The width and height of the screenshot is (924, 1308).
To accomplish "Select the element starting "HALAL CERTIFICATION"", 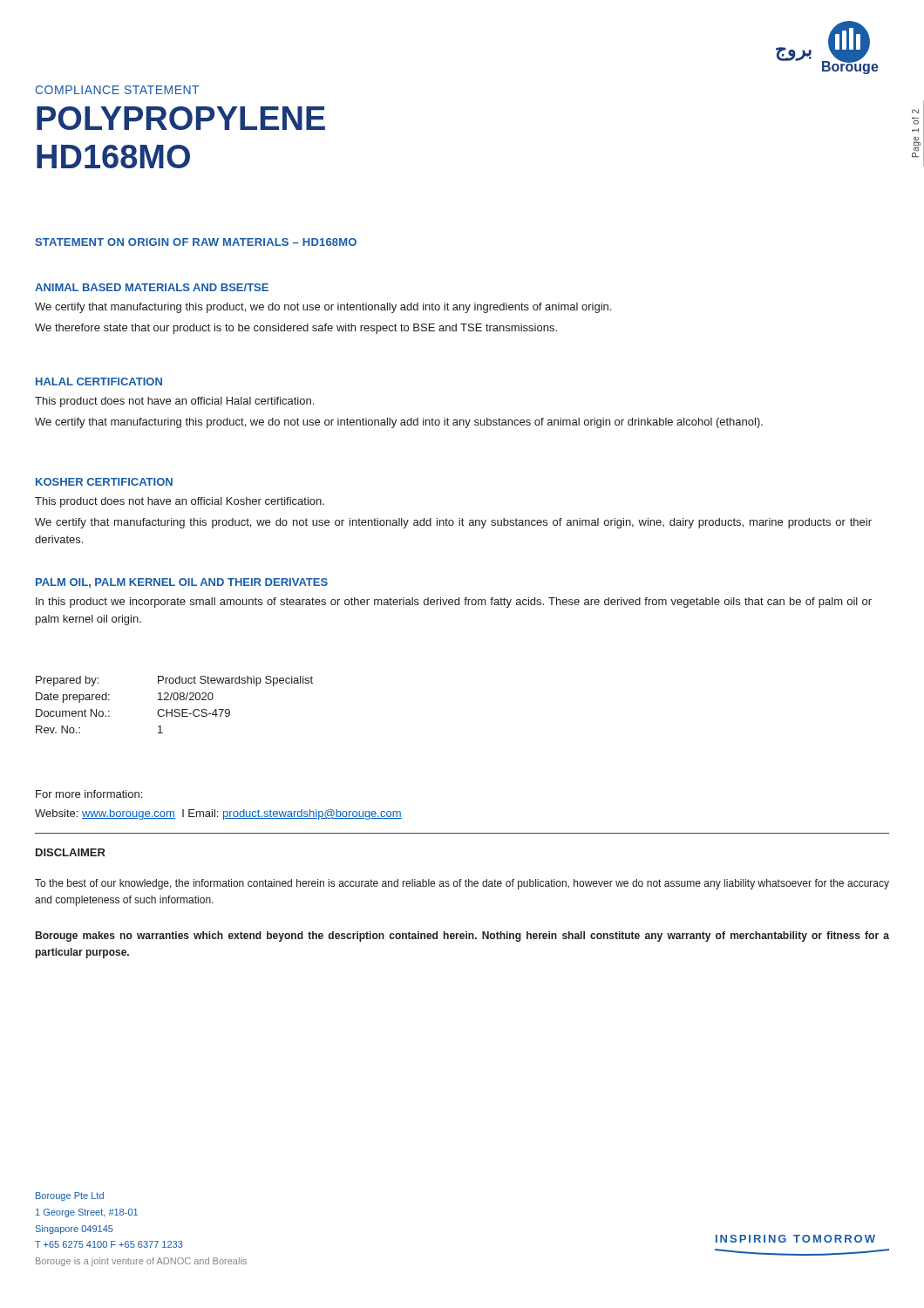I will [99, 382].
